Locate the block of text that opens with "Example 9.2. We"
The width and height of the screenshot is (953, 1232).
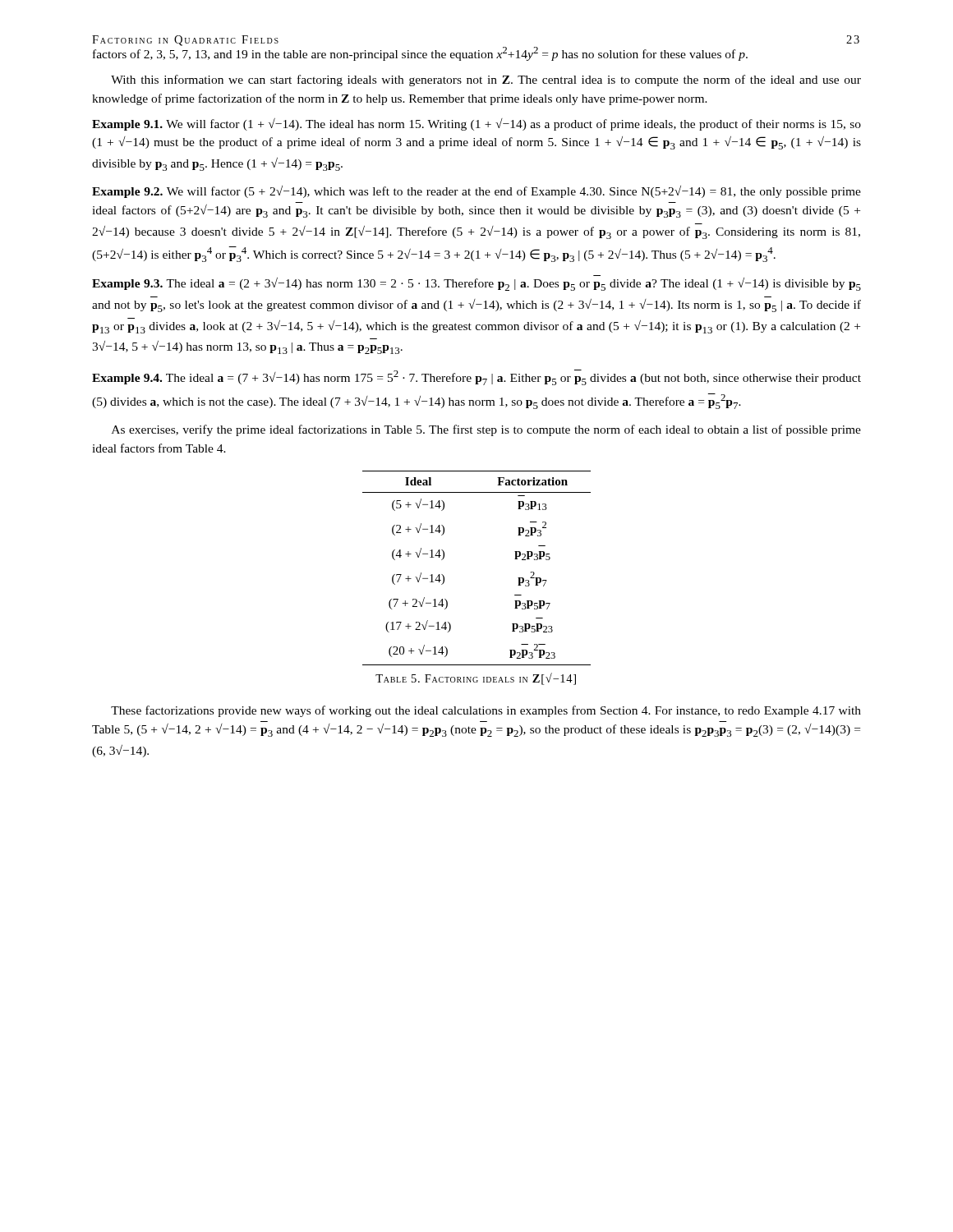(476, 225)
